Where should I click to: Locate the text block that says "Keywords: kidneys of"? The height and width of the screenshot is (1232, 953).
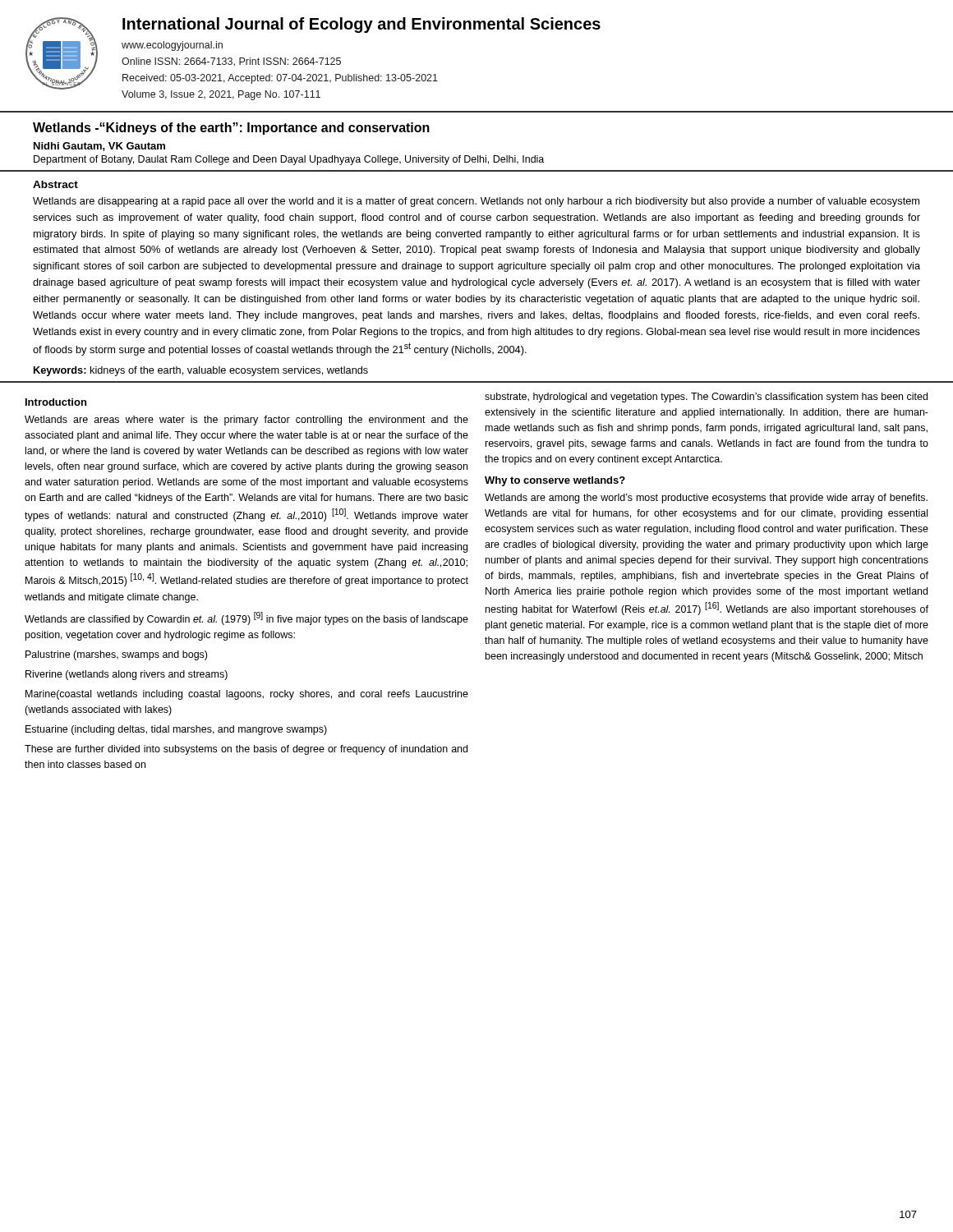201,370
